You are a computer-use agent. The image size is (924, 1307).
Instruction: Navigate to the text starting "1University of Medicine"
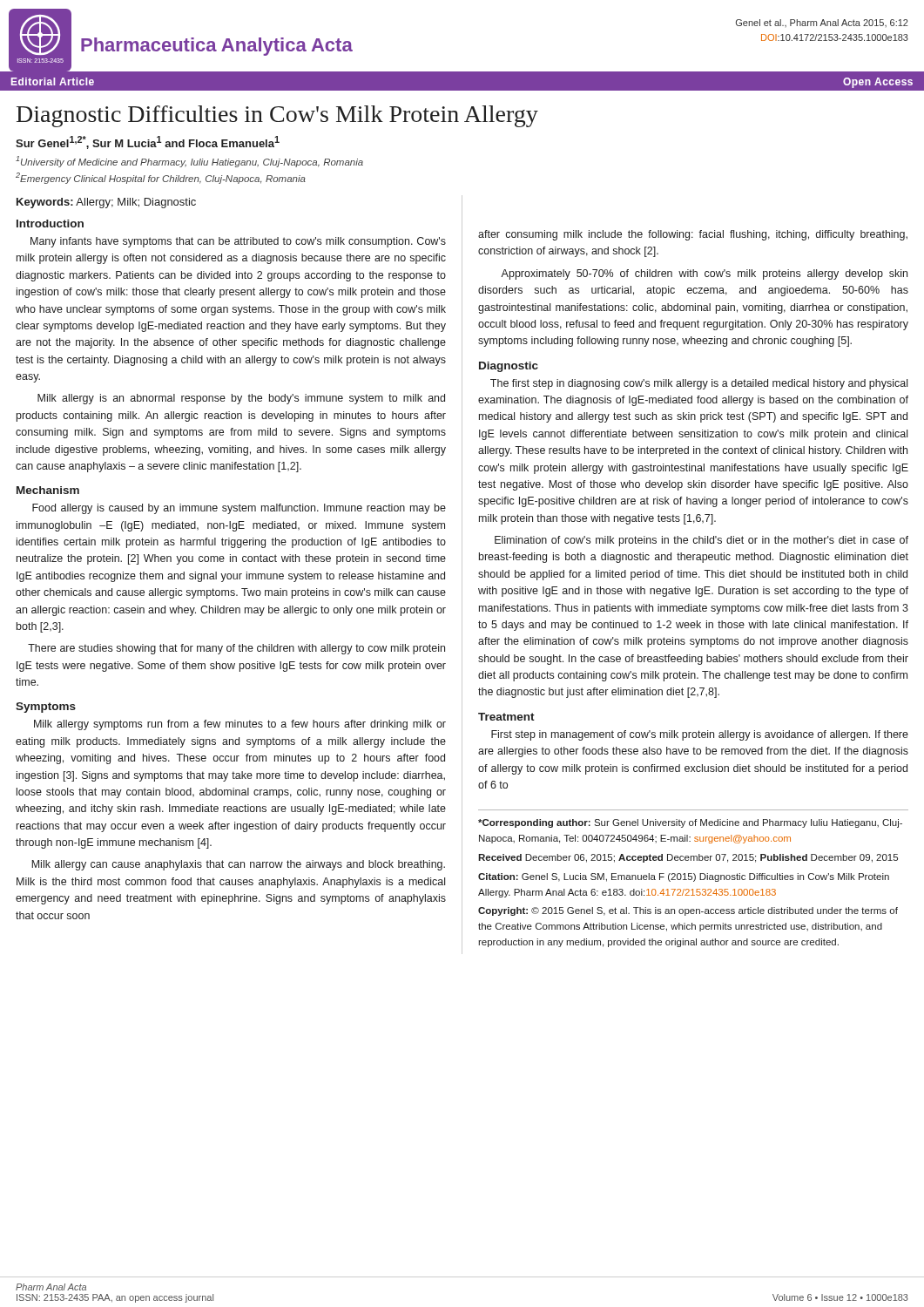point(190,169)
